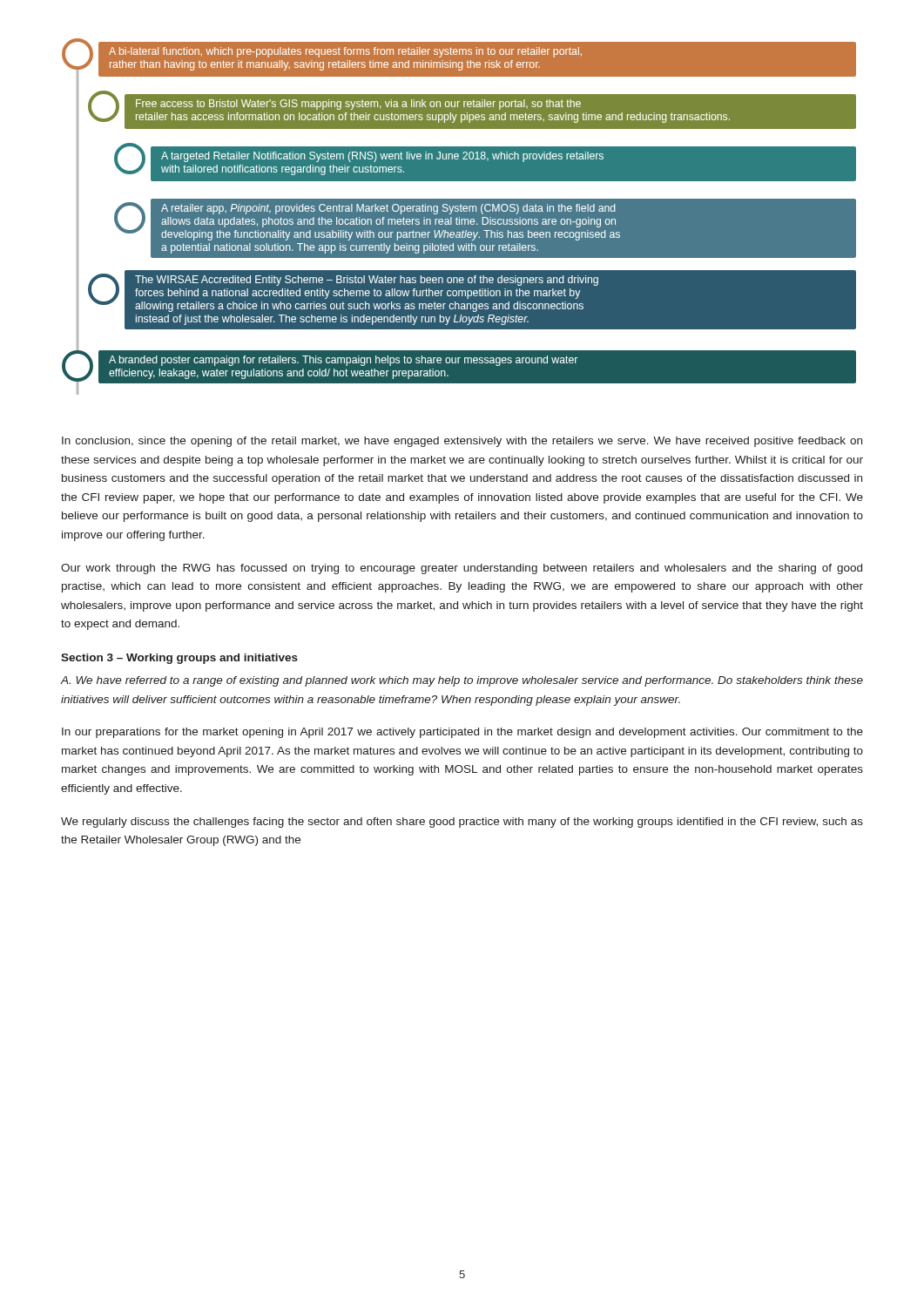Point to the block beginning "A. We have referred"

[x=462, y=689]
